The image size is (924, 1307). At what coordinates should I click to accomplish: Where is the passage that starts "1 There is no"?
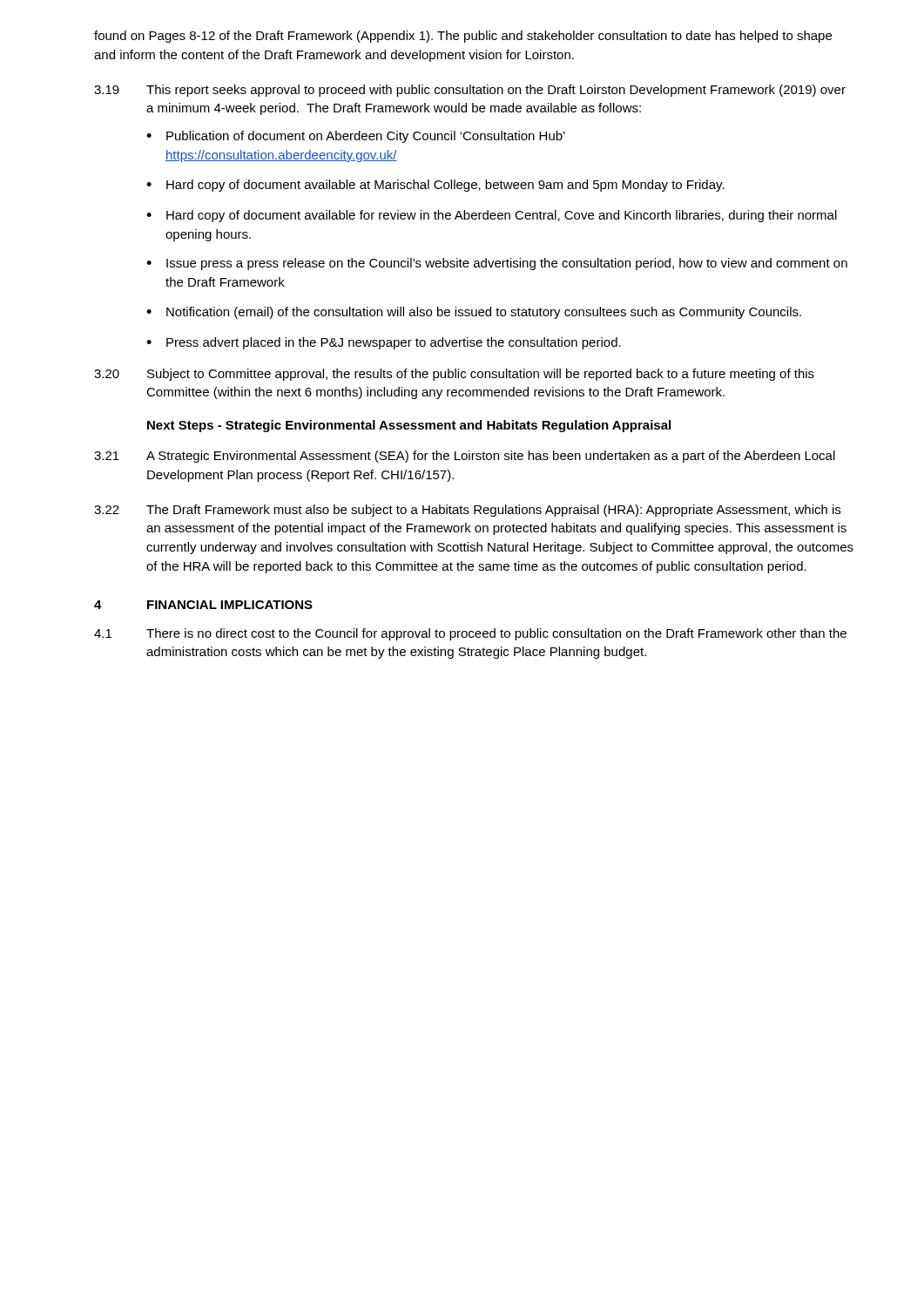474,643
